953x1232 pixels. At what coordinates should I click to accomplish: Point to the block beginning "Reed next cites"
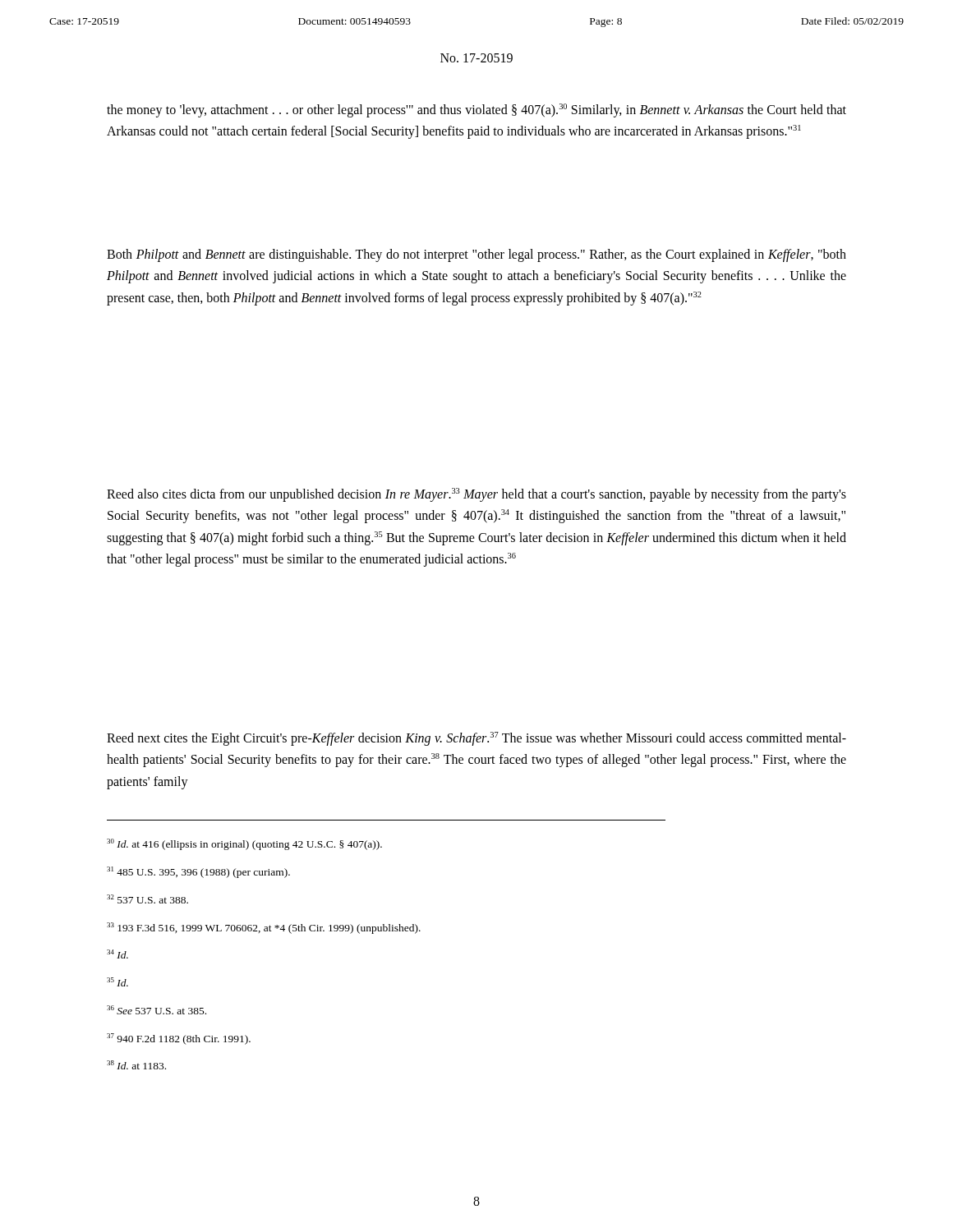[476, 760]
